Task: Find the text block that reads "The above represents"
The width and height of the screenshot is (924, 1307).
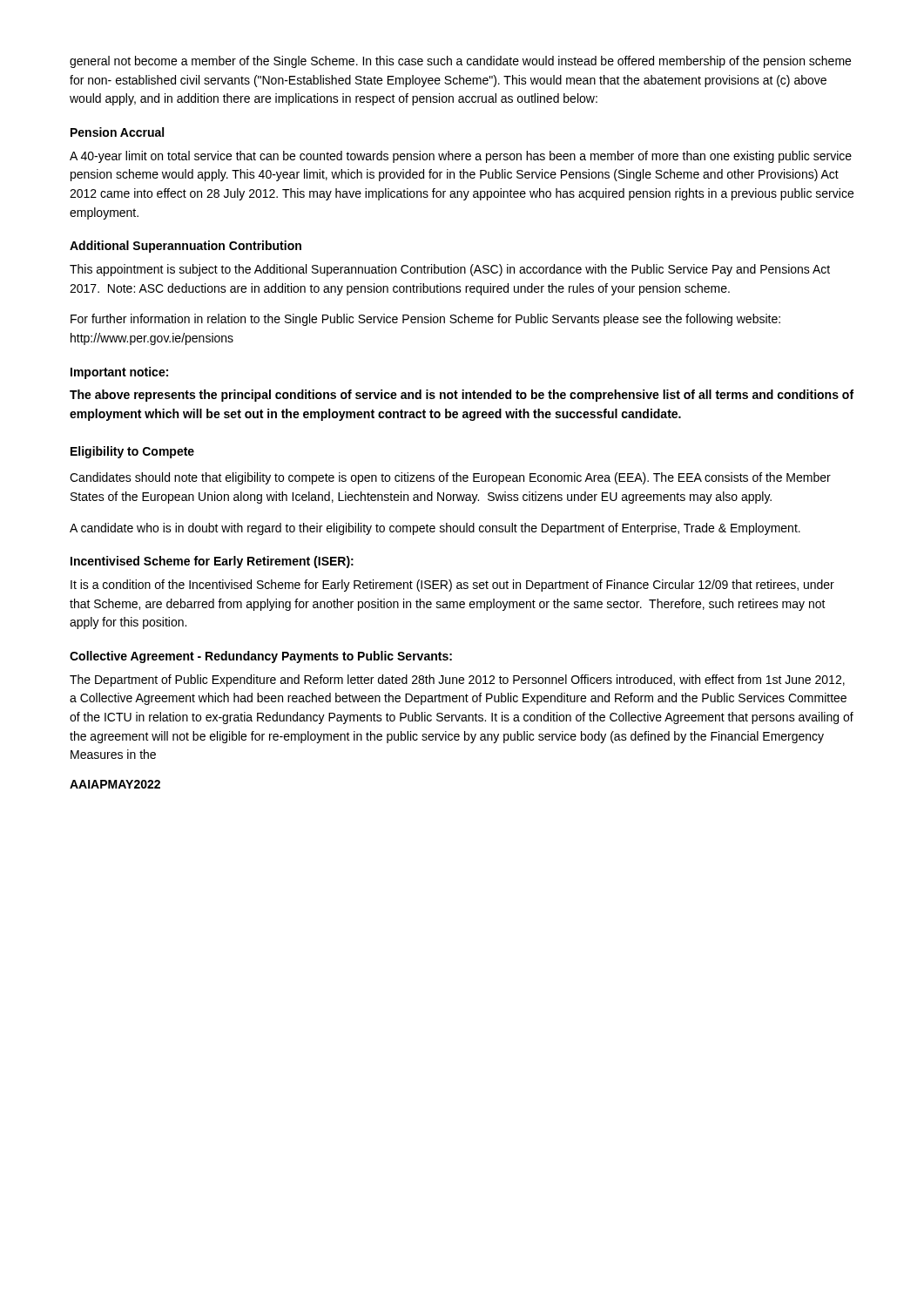Action: coord(462,404)
